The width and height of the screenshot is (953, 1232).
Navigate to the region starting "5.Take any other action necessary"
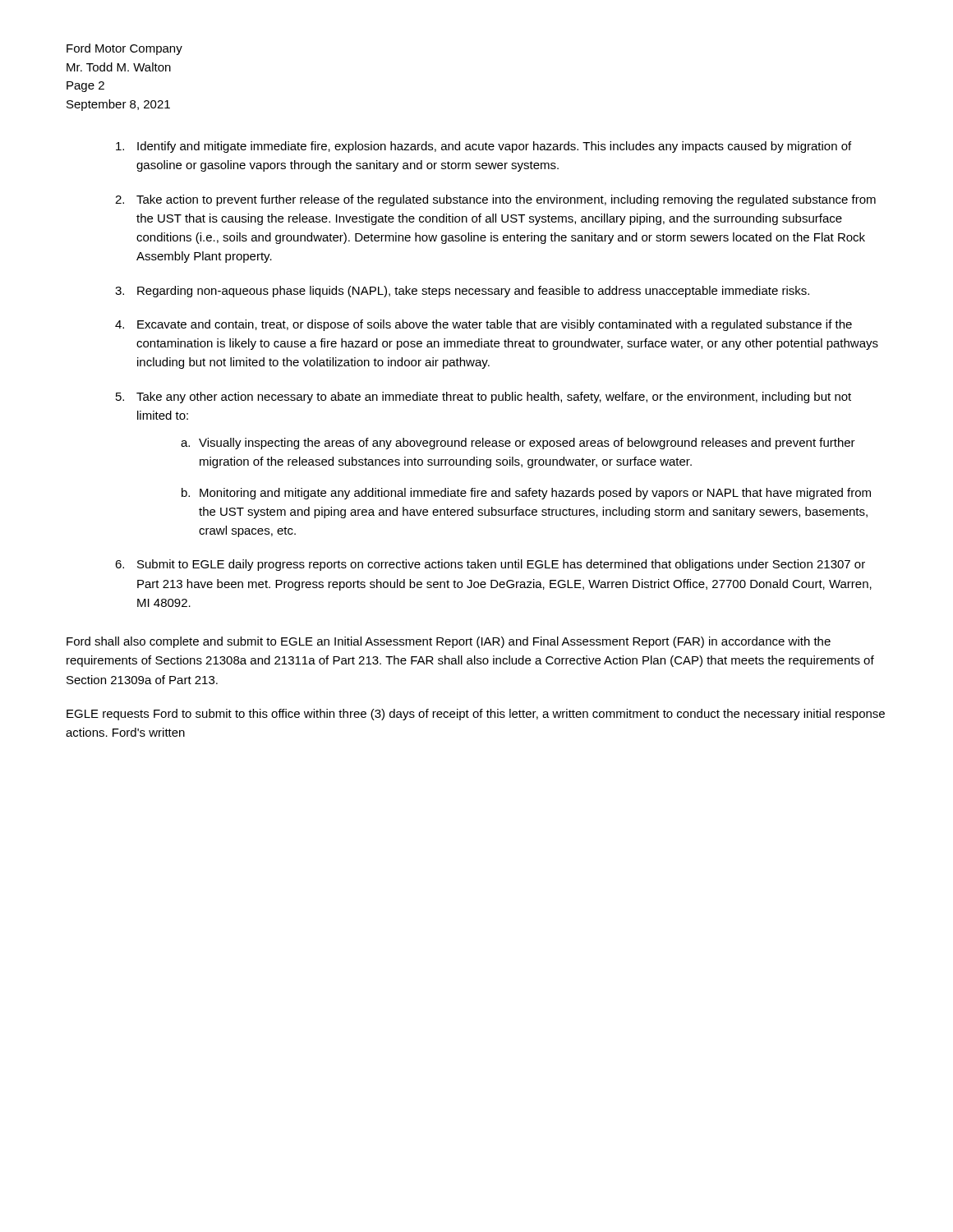(512, 406)
